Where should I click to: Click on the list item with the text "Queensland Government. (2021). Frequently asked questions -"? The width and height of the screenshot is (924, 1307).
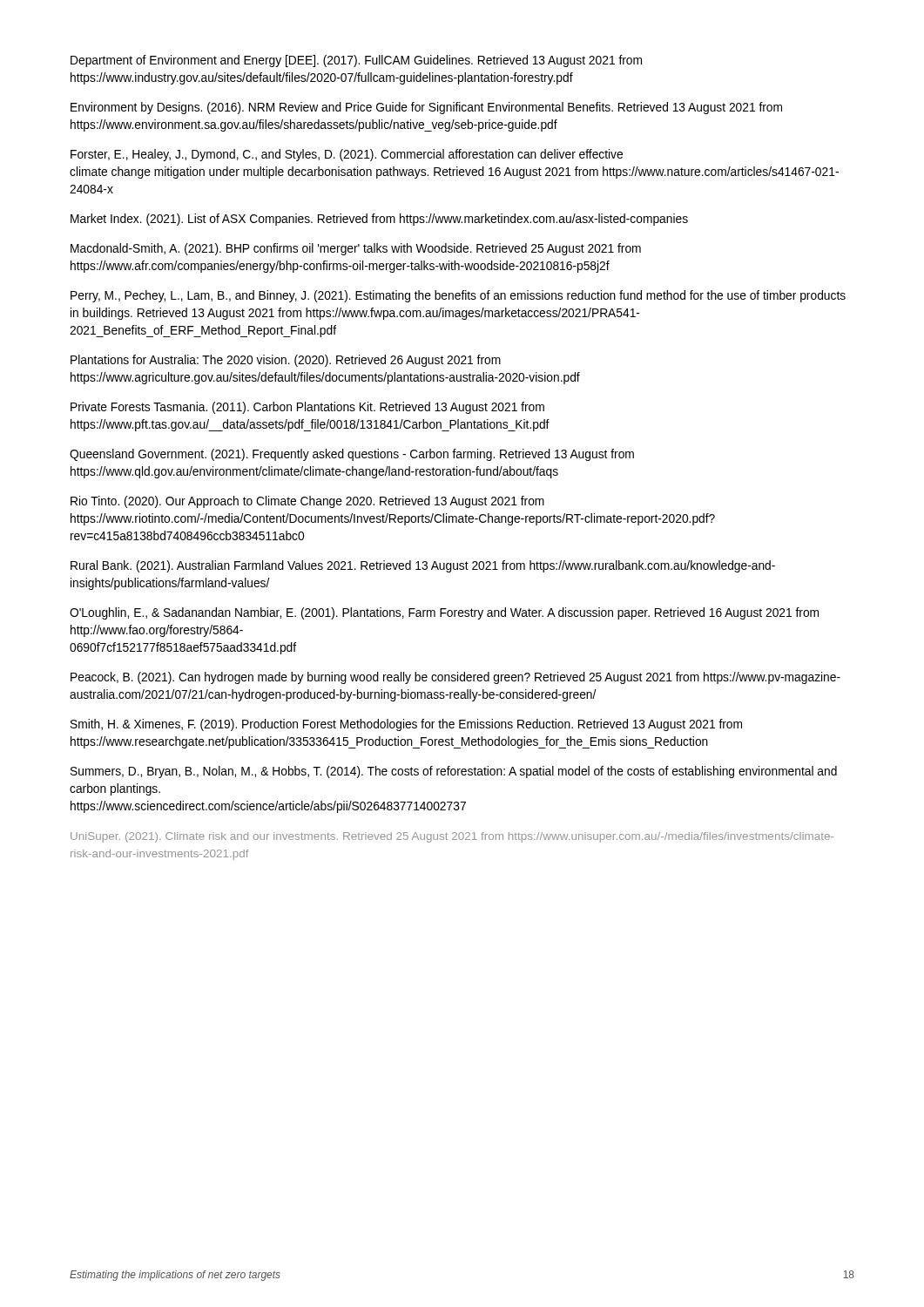pos(352,463)
